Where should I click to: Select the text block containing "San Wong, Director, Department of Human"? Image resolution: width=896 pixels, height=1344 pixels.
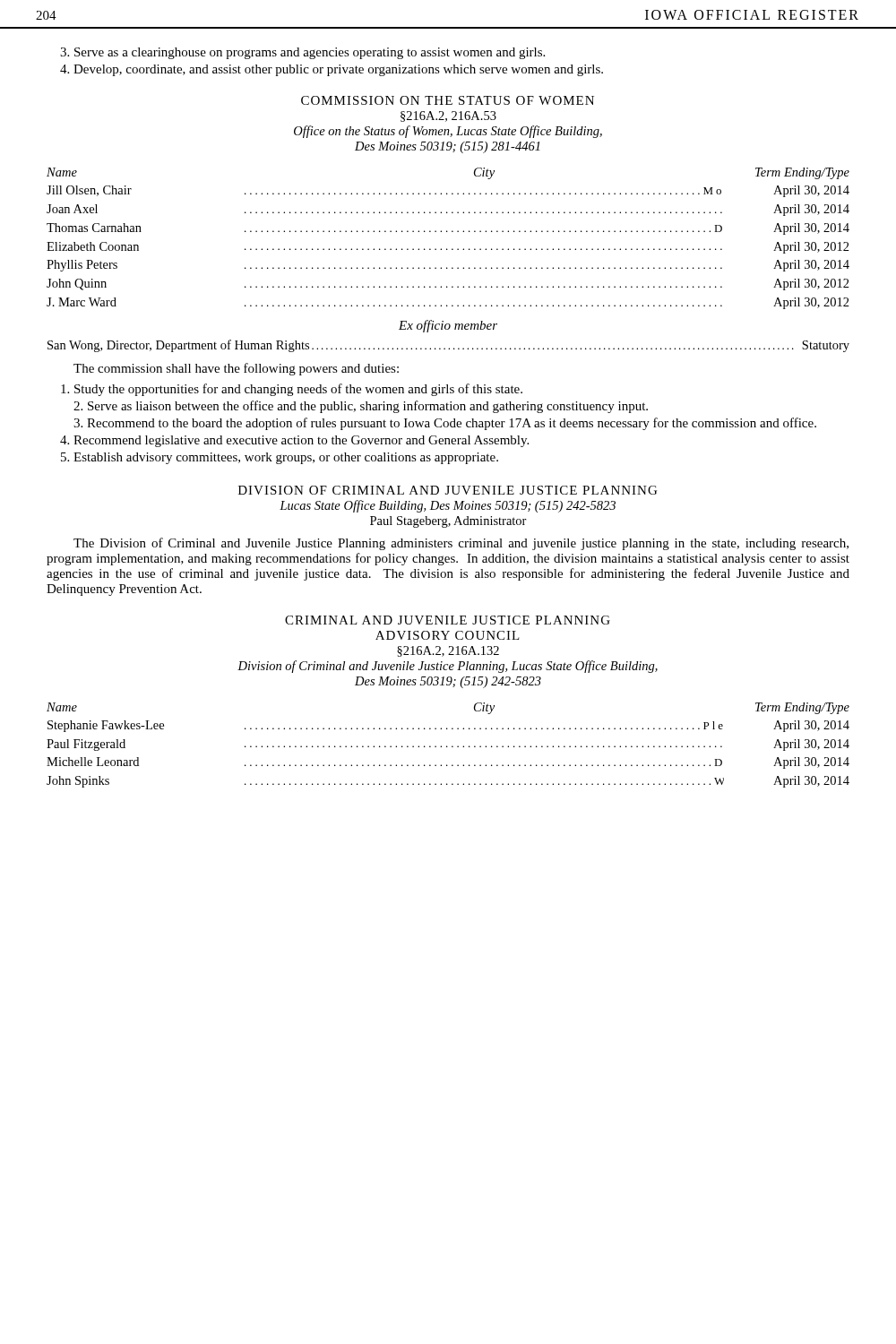[x=448, y=346]
